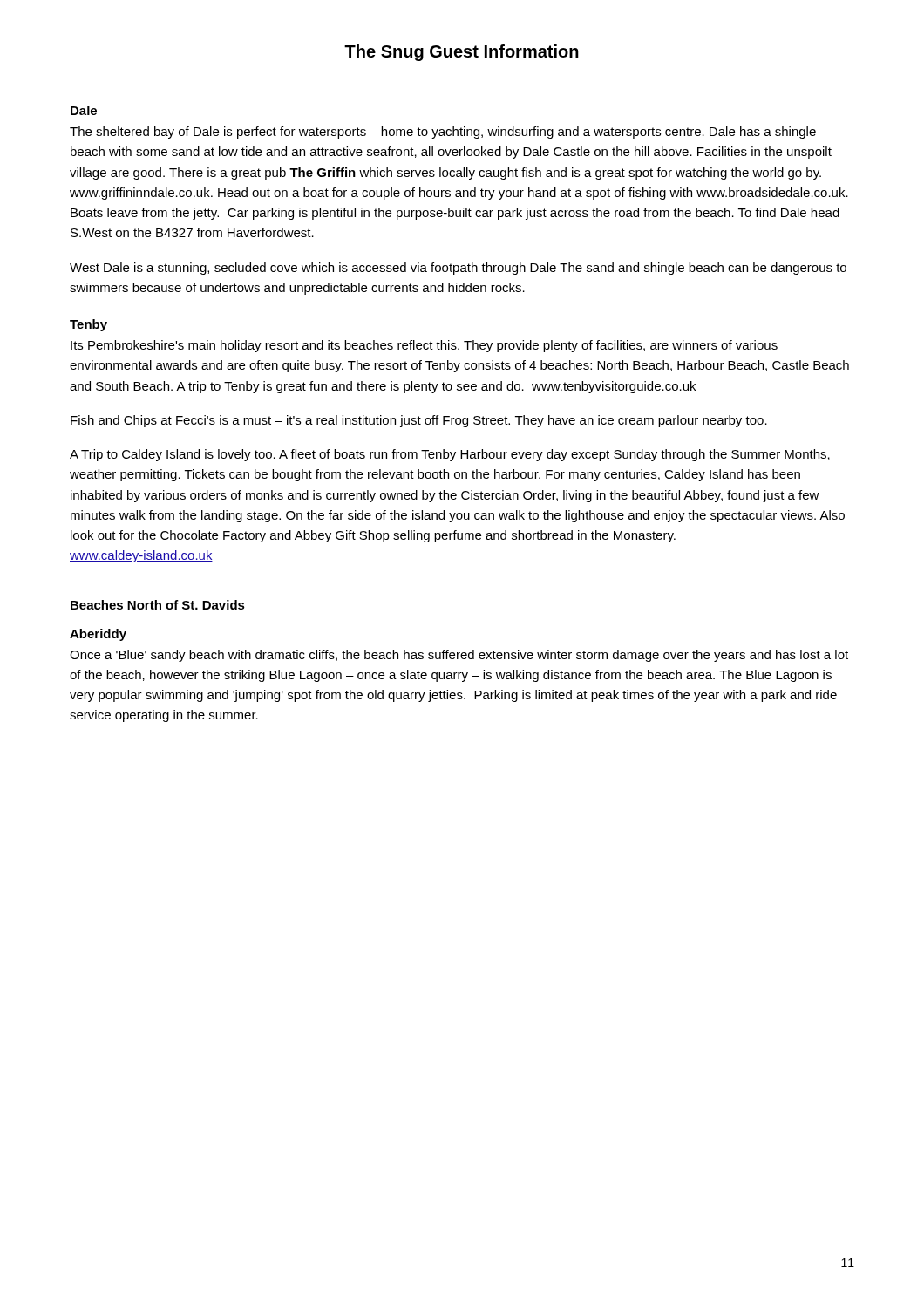
Task: Select the text block that reads "Fish and Chips at Fecci's is a must"
Action: [x=419, y=420]
